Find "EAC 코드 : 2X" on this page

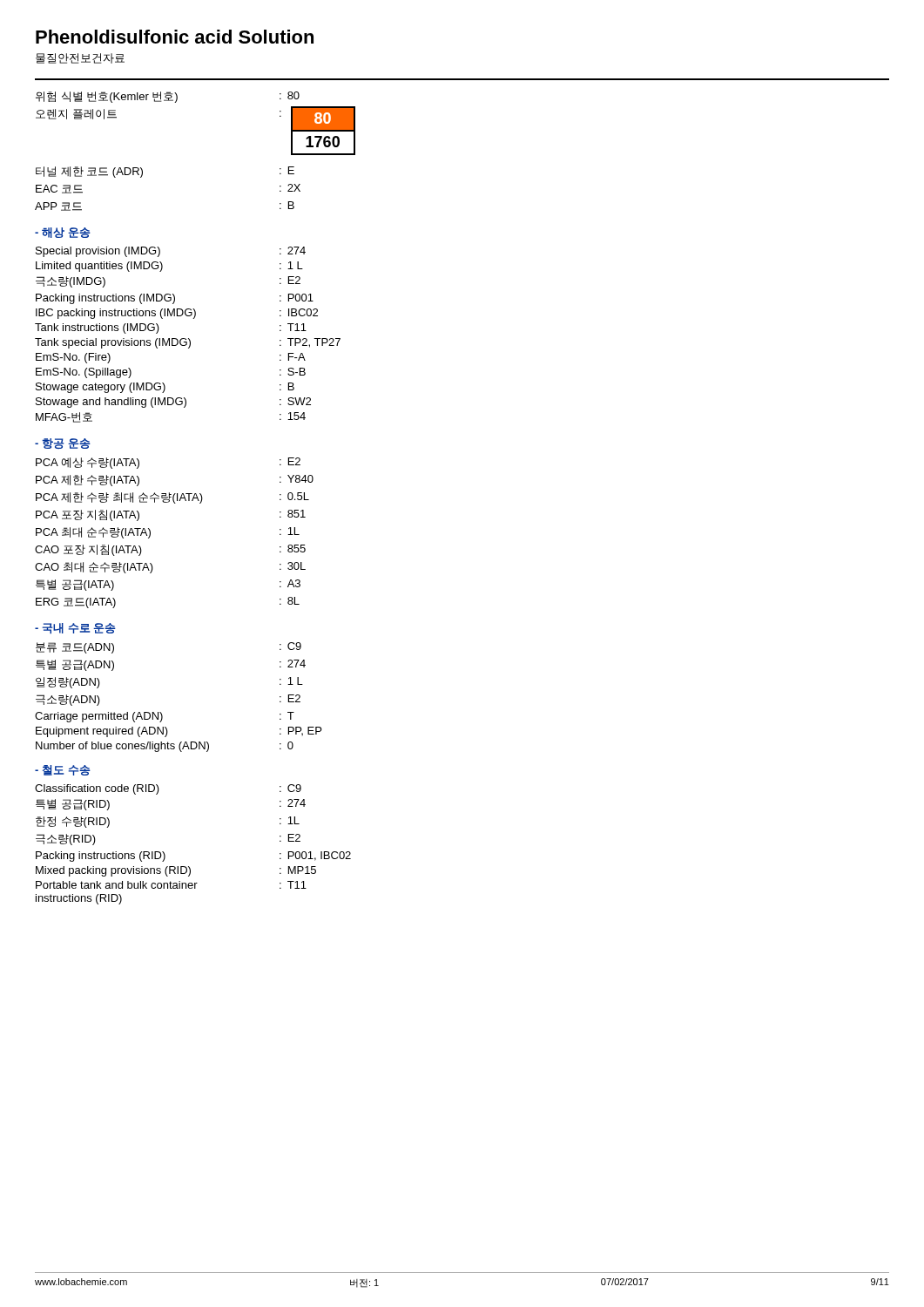[52, 188]
